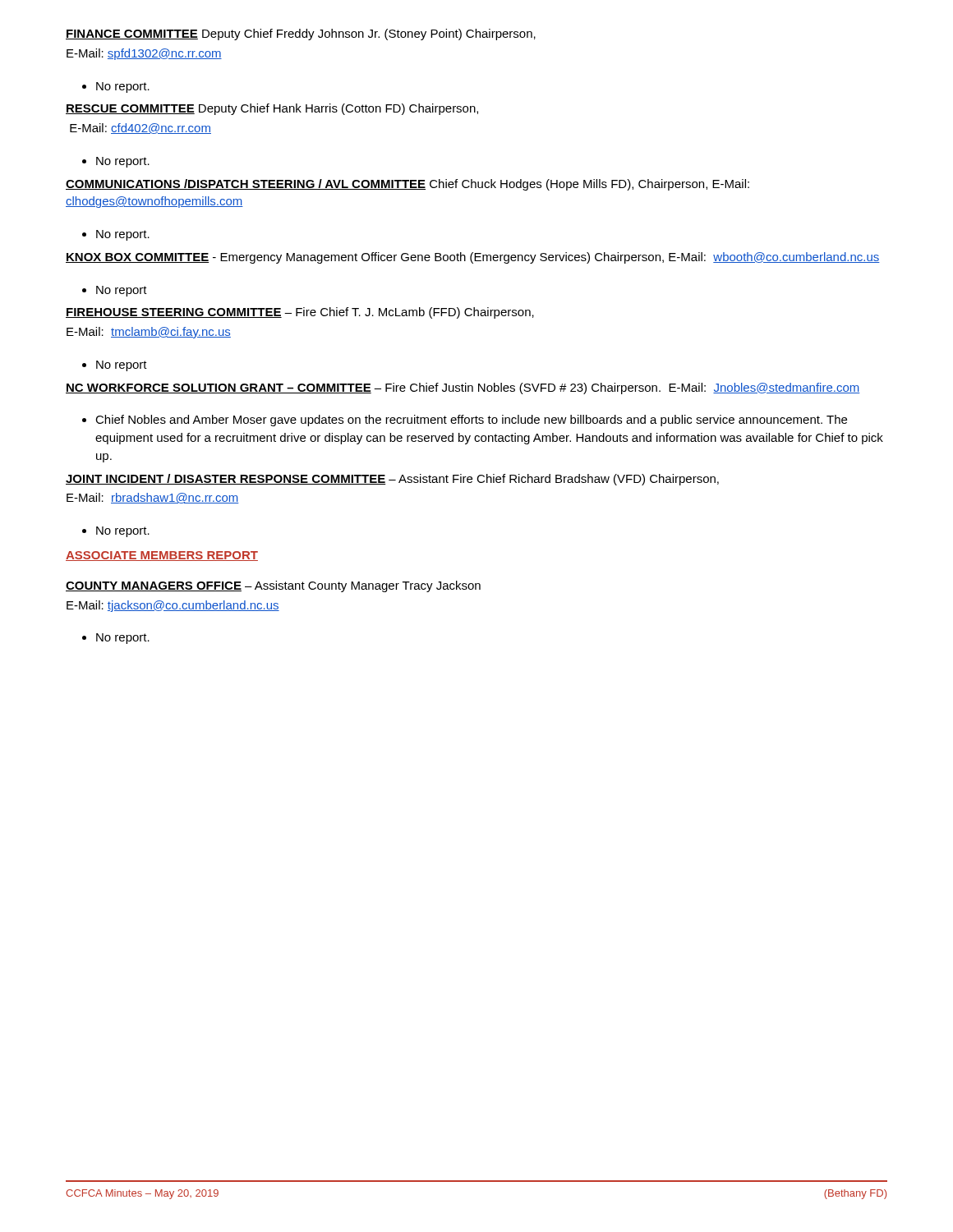The width and height of the screenshot is (953, 1232).
Task: Locate the text block with the text "FINANCE COMMITTEE Deputy Chief Freddy Johnson Jr."
Action: [x=476, y=43]
